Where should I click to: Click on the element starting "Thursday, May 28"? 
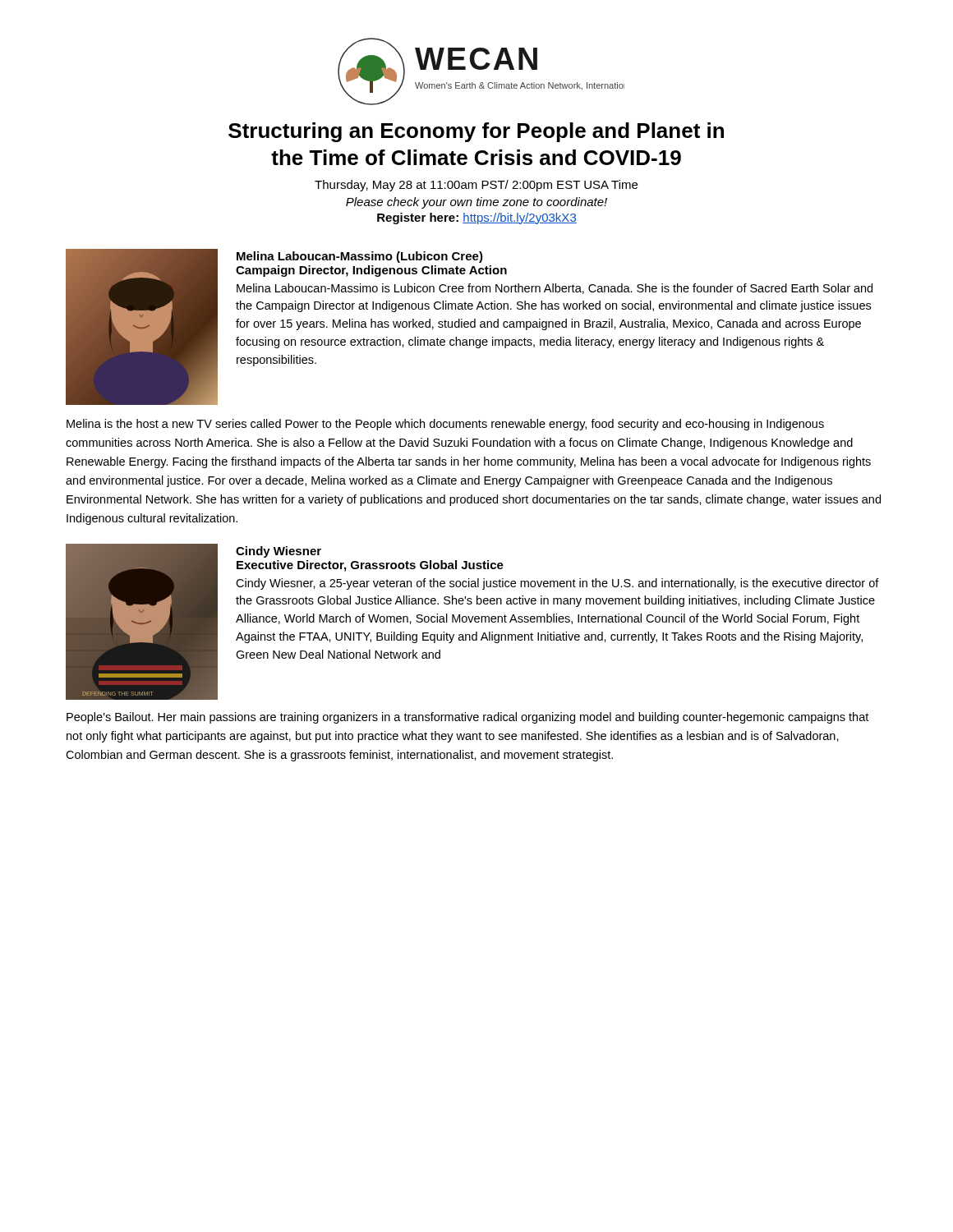[476, 200]
